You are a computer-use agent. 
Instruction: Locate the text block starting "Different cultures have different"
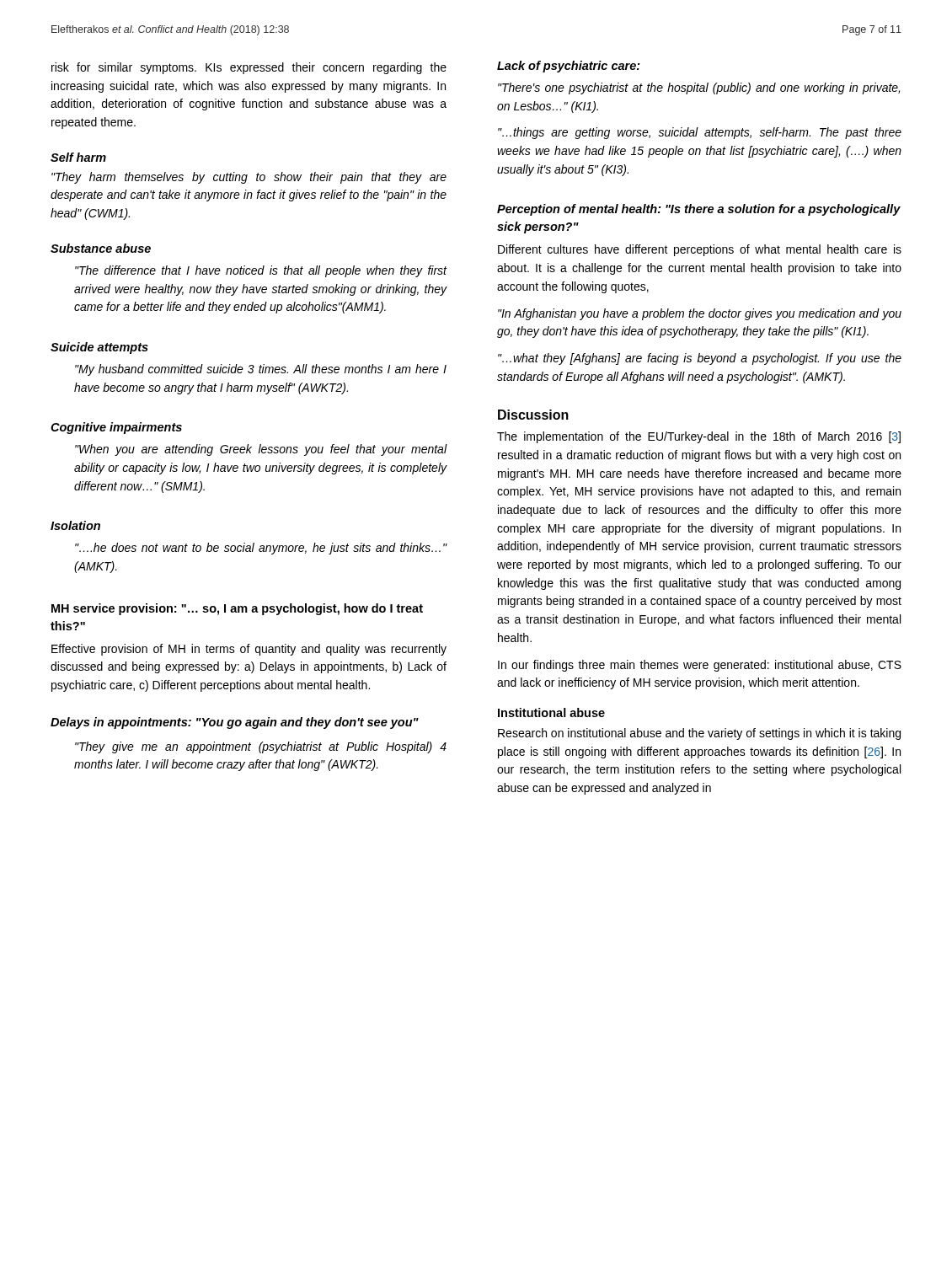(x=699, y=268)
